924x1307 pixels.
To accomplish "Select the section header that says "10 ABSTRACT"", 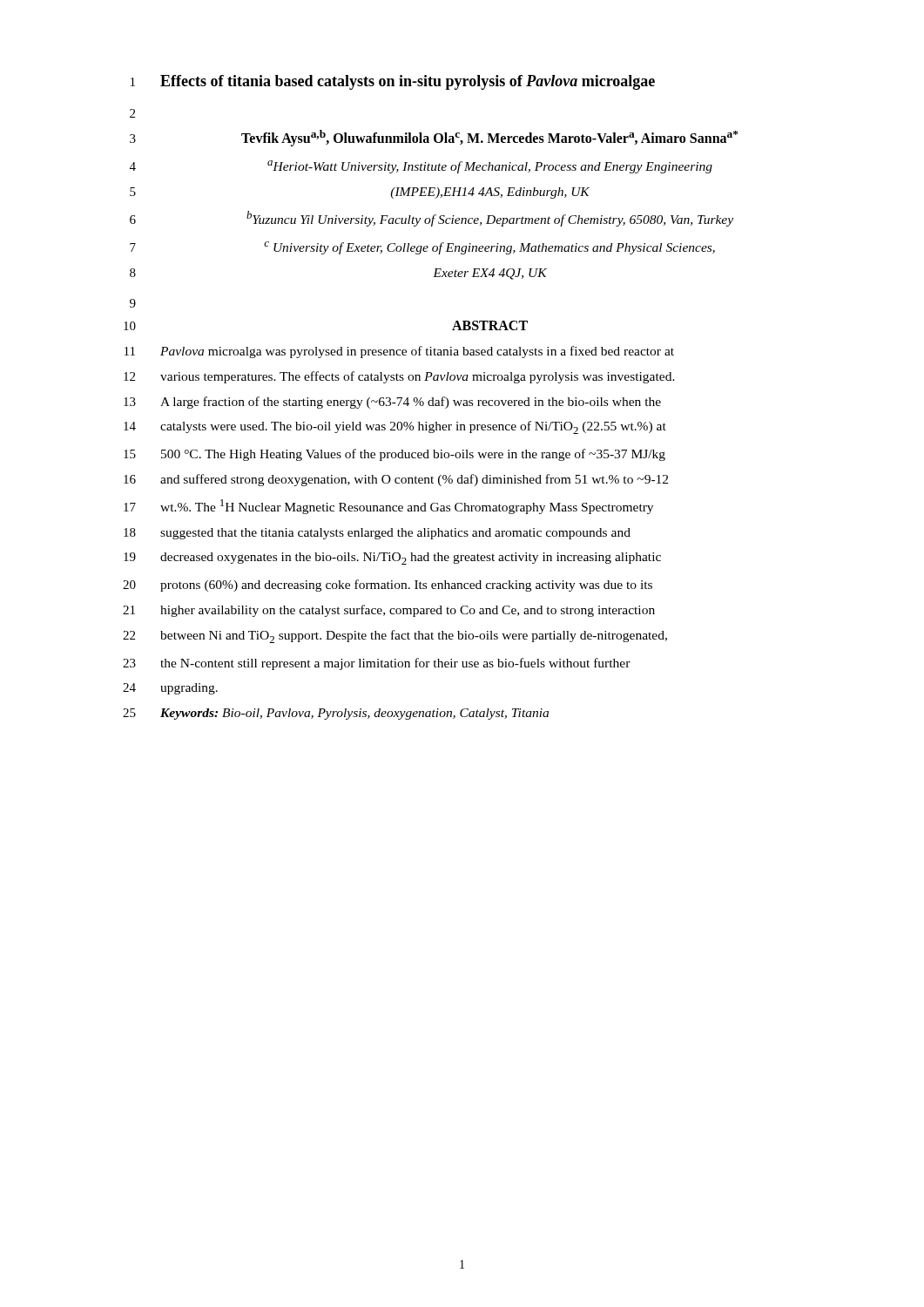I will 462,326.
